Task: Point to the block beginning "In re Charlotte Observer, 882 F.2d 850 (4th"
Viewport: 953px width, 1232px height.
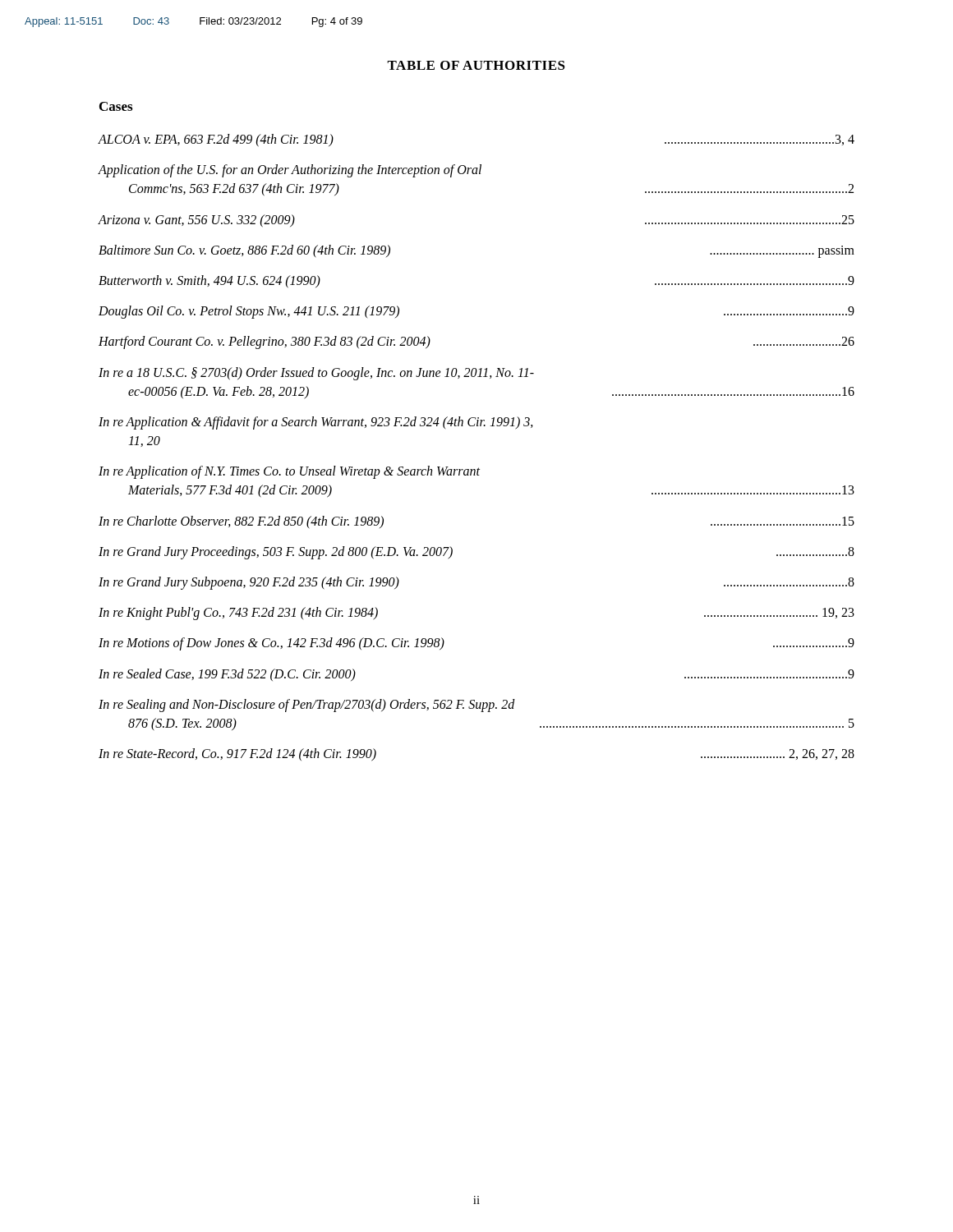Action: [x=243, y=522]
